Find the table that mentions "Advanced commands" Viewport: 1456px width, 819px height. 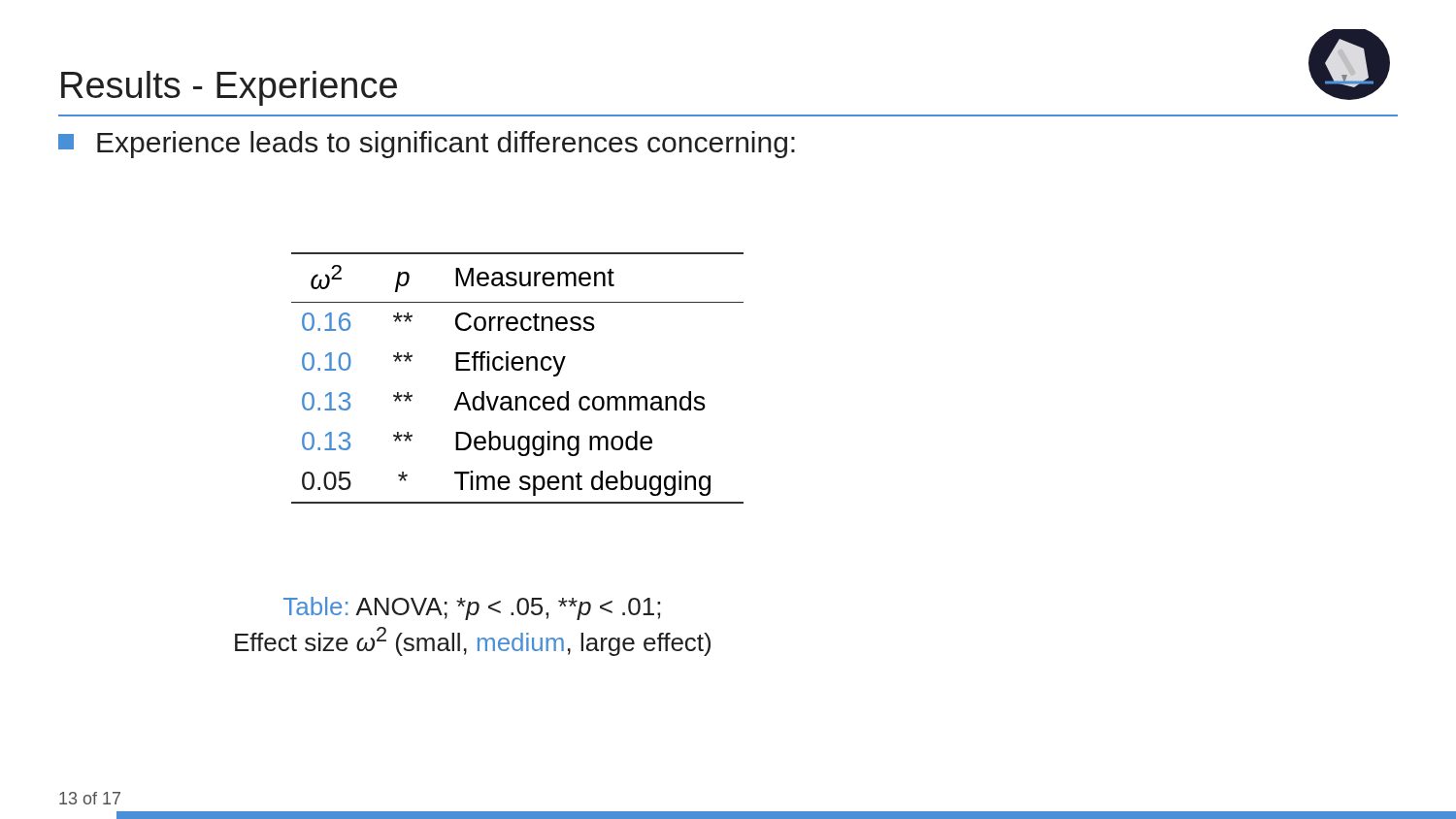coord(517,378)
